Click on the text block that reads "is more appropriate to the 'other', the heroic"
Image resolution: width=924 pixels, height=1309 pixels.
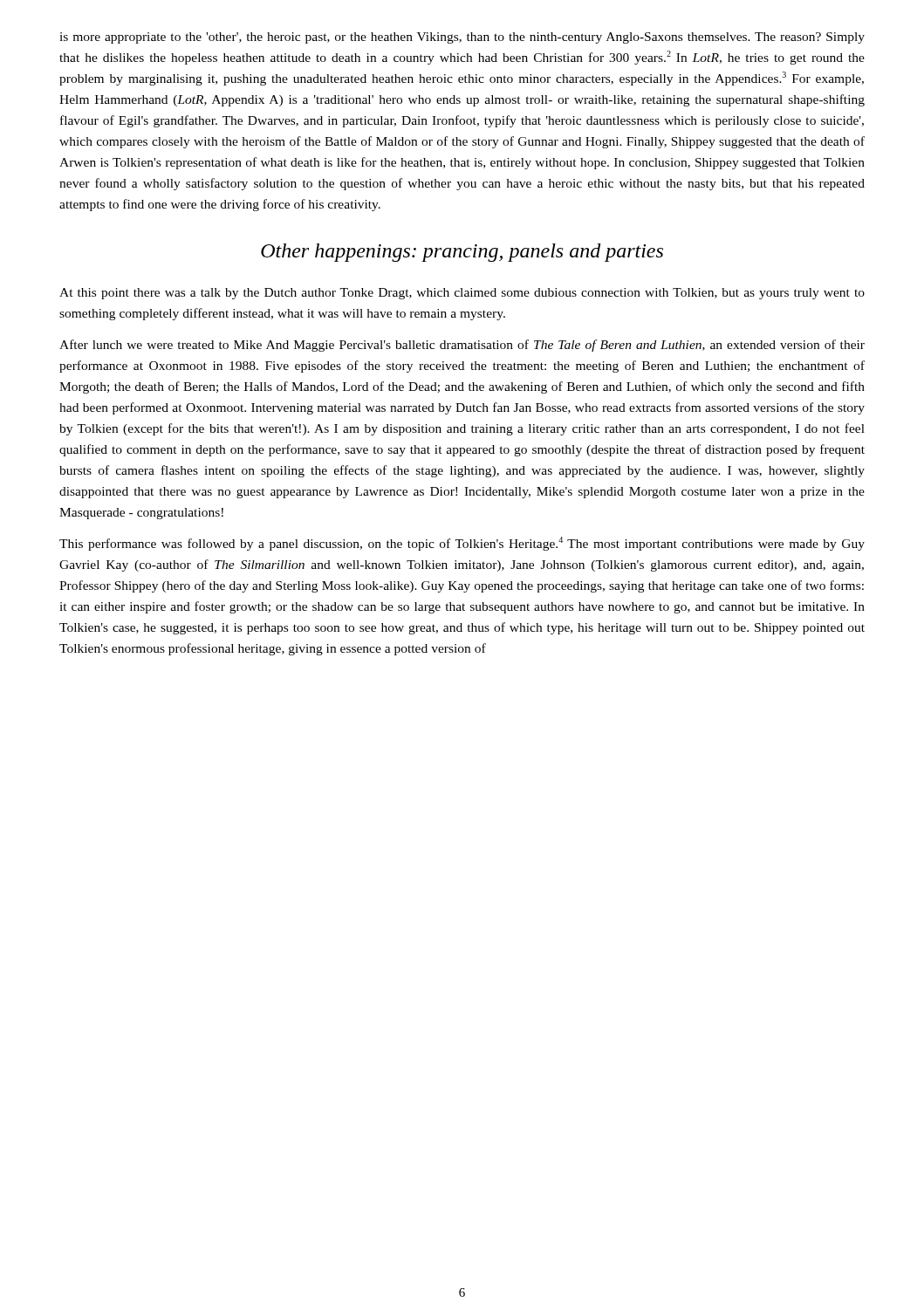point(462,120)
